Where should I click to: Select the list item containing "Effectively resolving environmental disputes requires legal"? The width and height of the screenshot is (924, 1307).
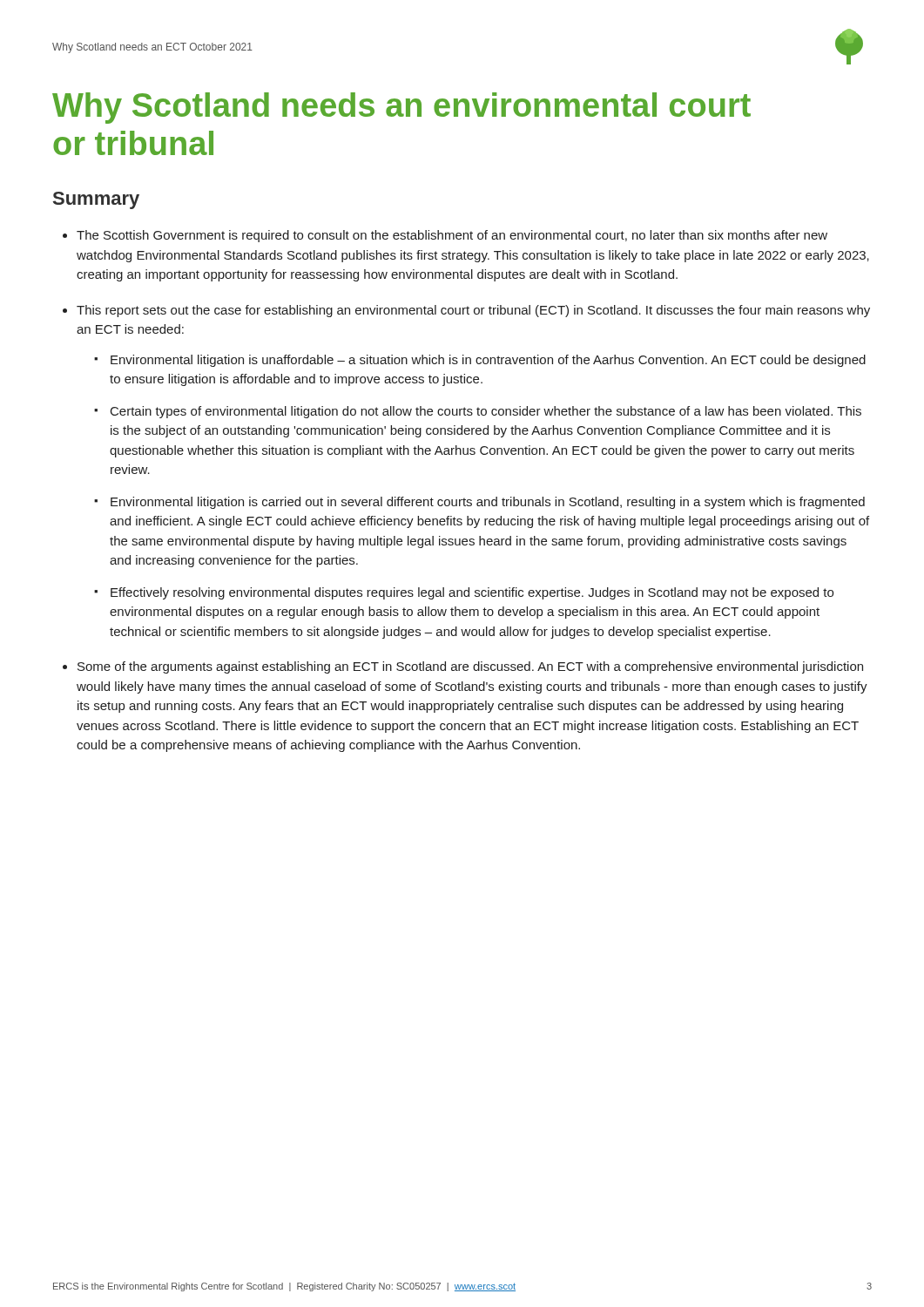point(472,612)
